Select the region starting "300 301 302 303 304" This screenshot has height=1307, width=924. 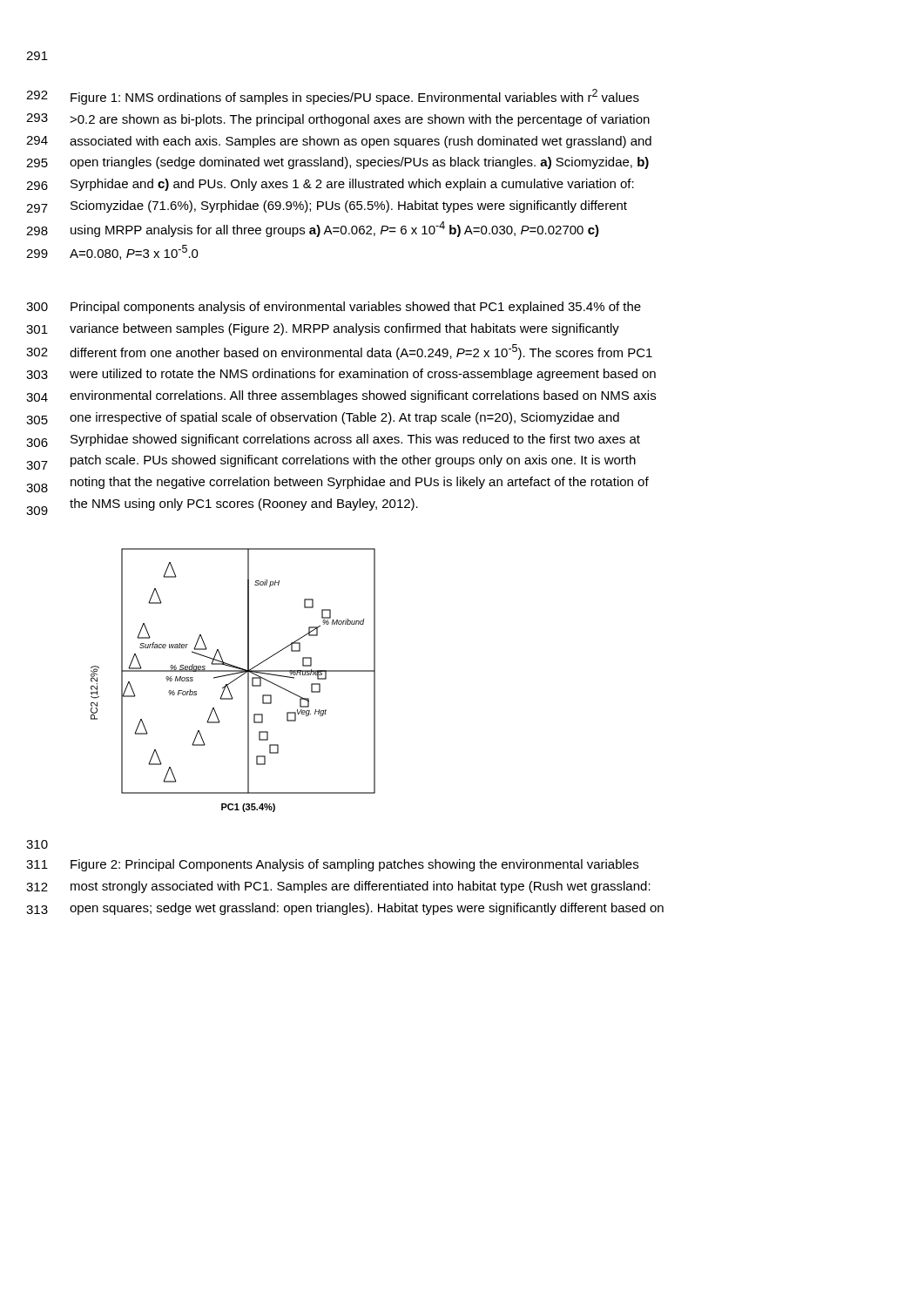(x=363, y=405)
